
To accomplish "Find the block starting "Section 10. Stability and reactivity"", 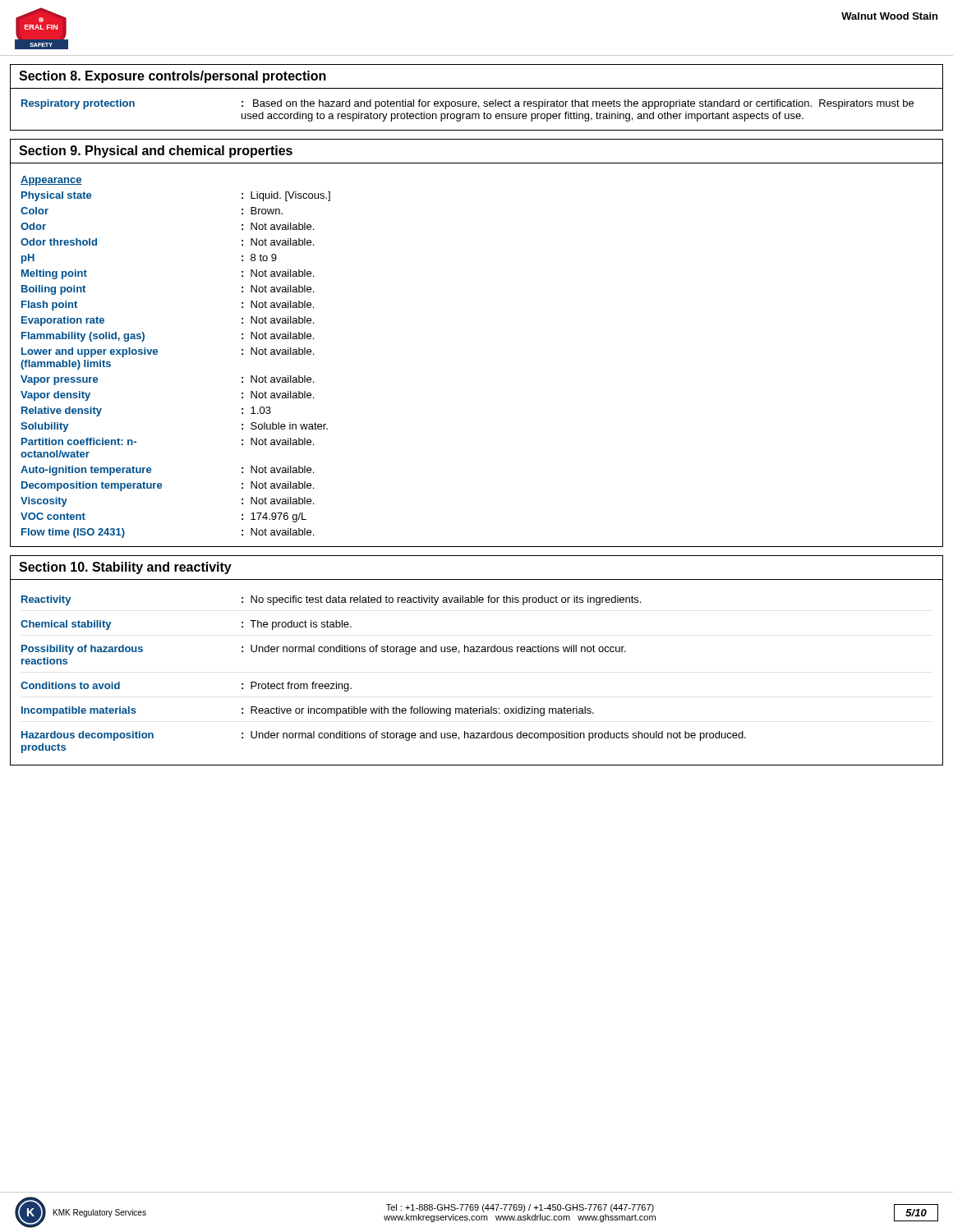I will [x=125, y=567].
